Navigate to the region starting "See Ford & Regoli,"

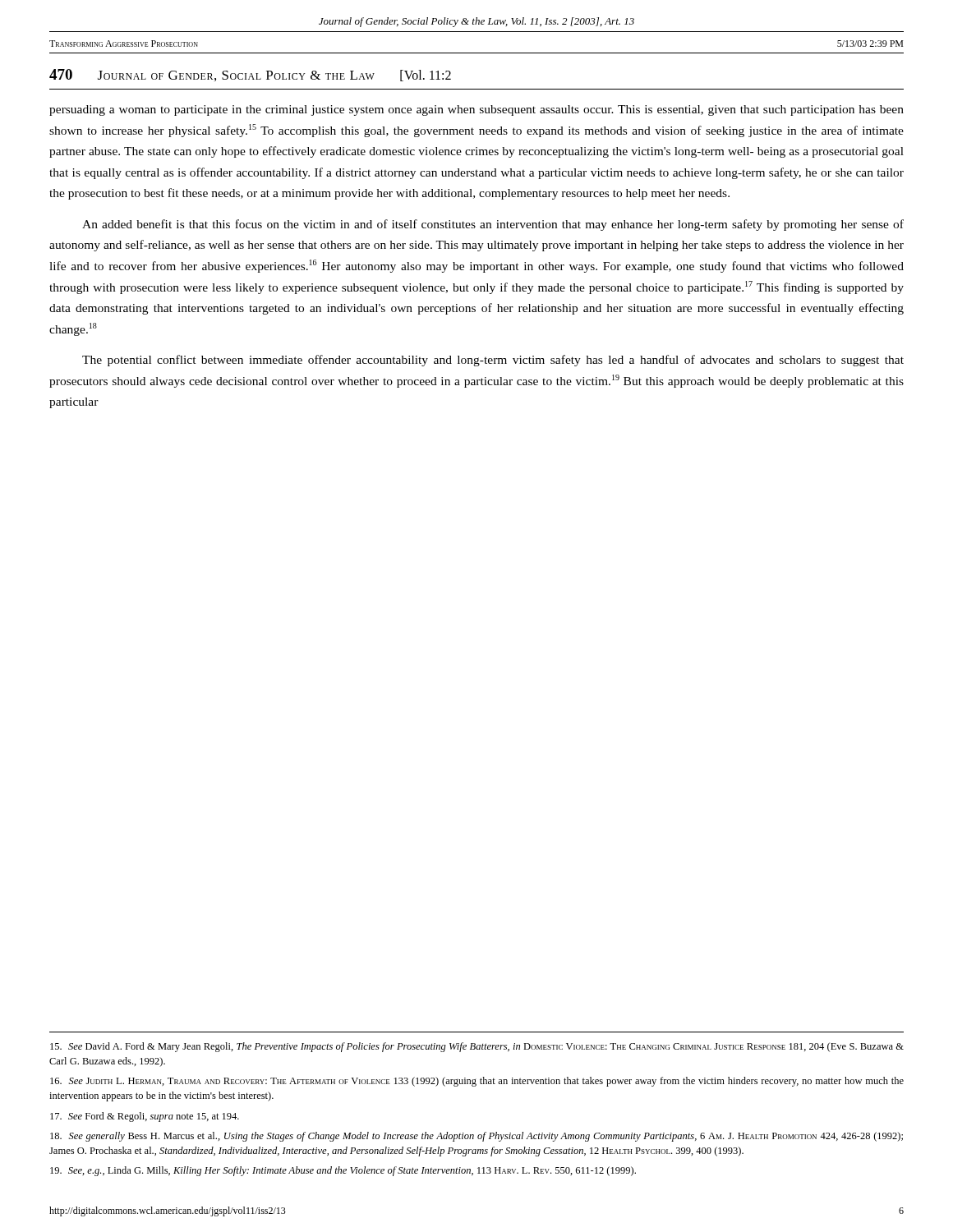coord(144,1116)
